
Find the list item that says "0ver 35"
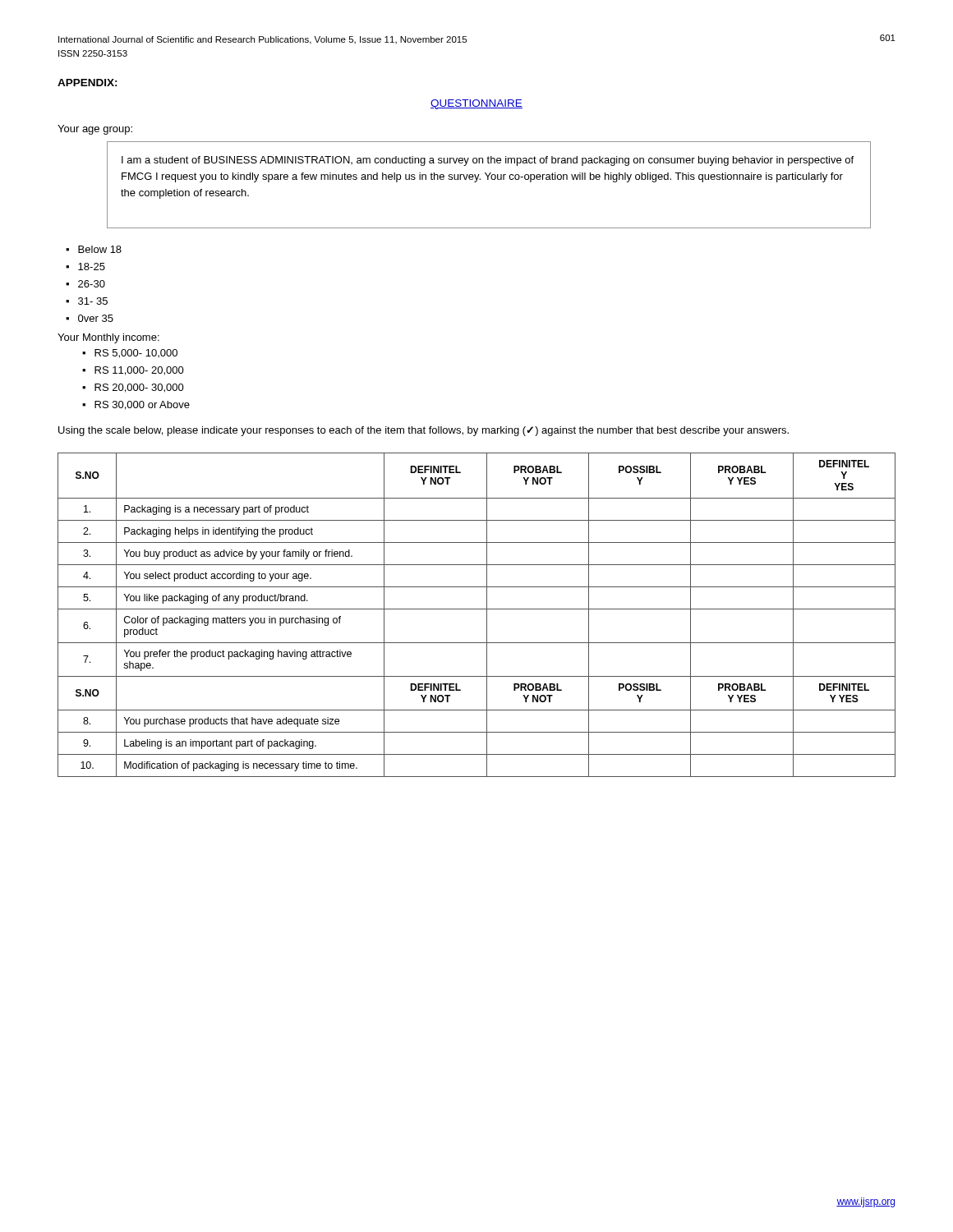[x=90, y=318]
